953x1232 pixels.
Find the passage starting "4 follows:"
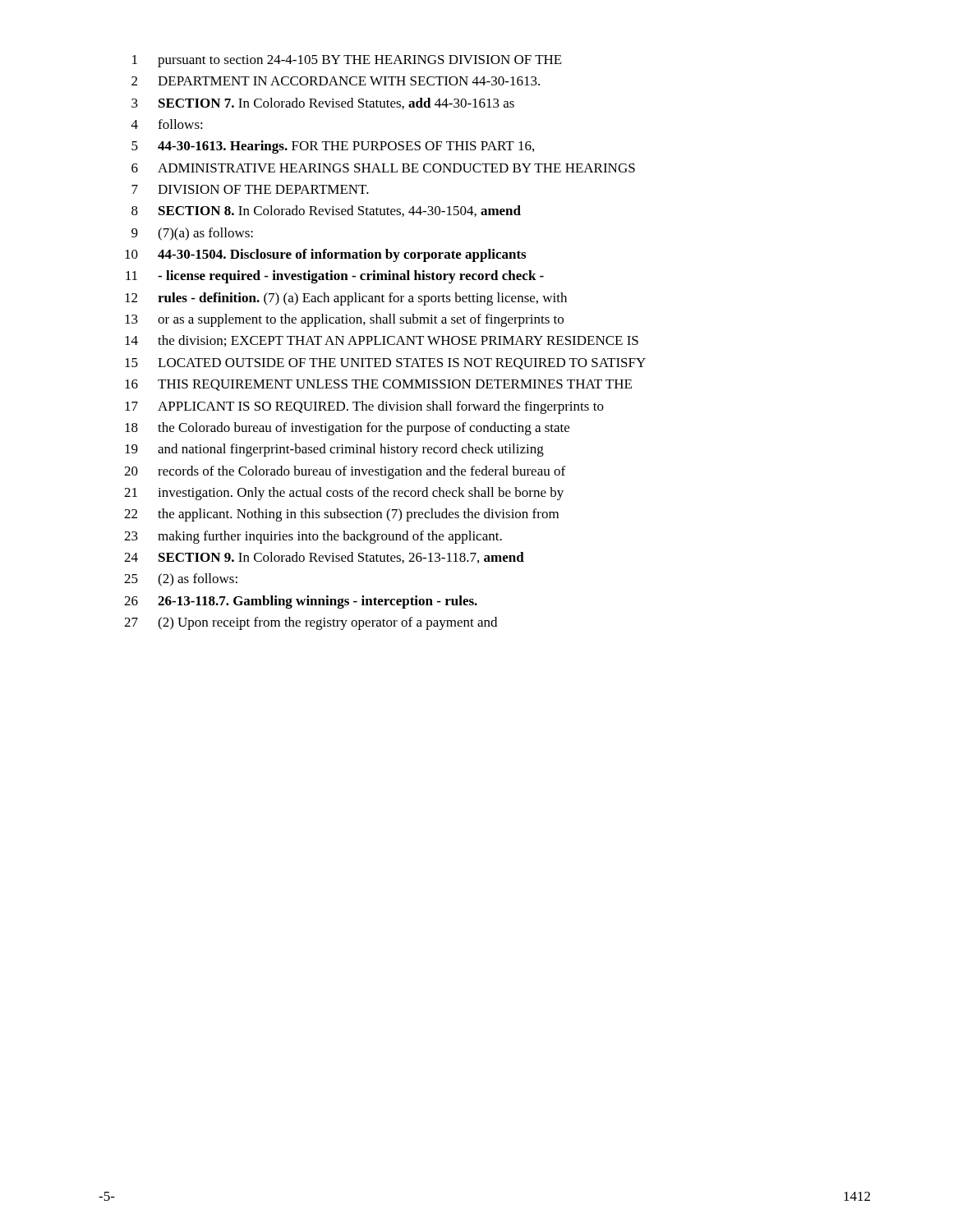[x=167, y=124]
